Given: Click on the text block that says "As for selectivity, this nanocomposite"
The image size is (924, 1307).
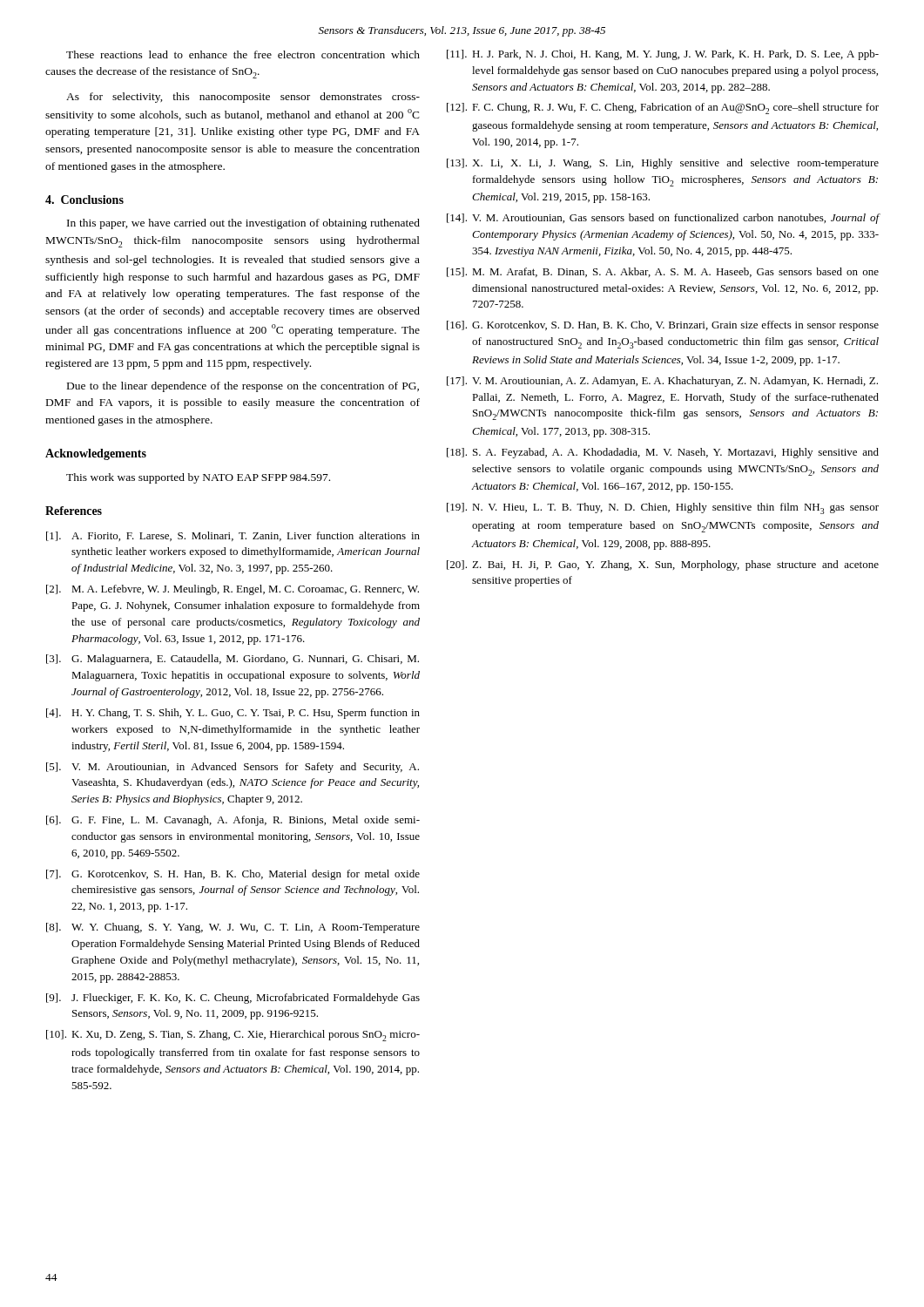Looking at the screenshot, I should [233, 131].
